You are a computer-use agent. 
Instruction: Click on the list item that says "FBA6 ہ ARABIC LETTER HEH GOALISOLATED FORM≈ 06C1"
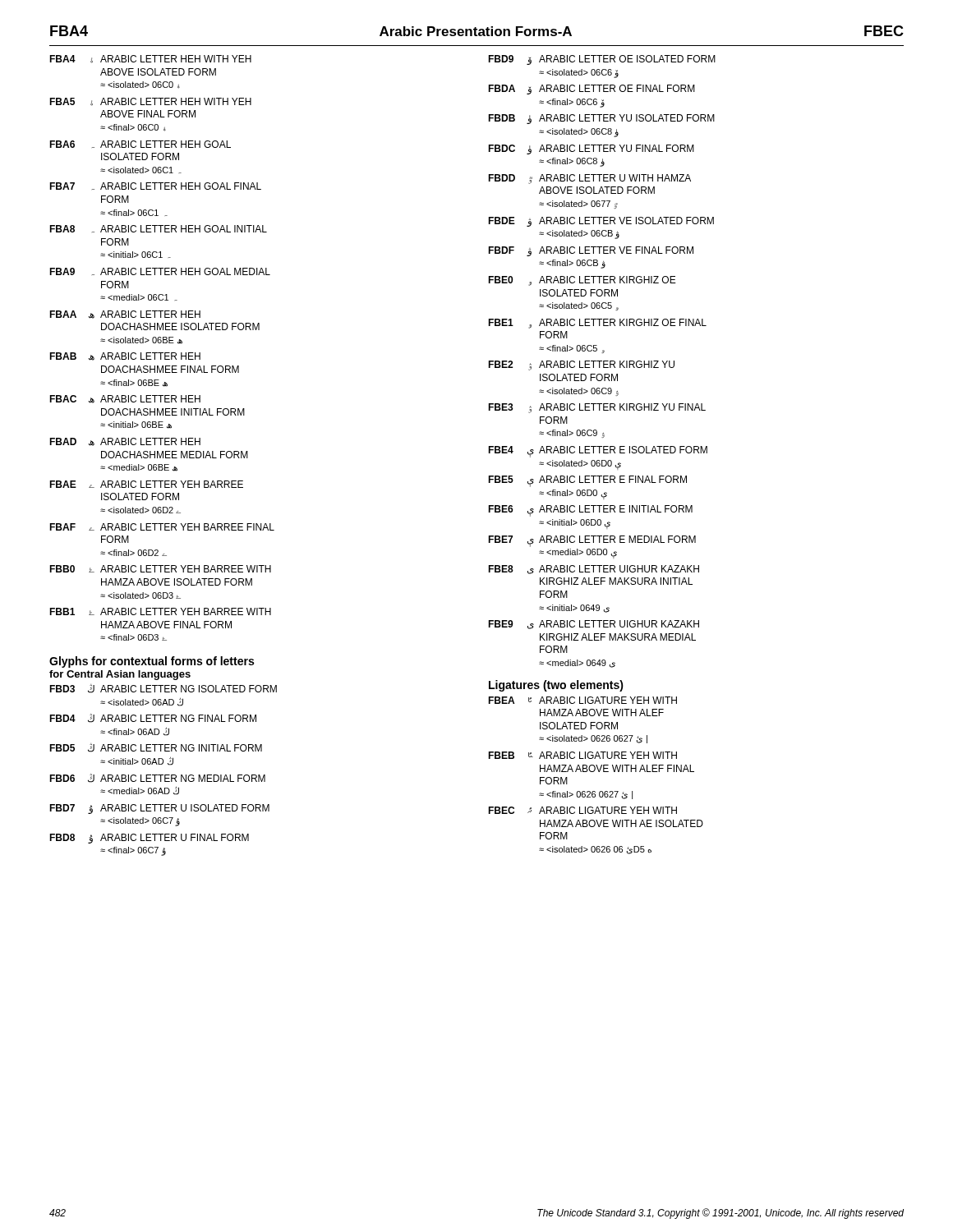tap(140, 144)
